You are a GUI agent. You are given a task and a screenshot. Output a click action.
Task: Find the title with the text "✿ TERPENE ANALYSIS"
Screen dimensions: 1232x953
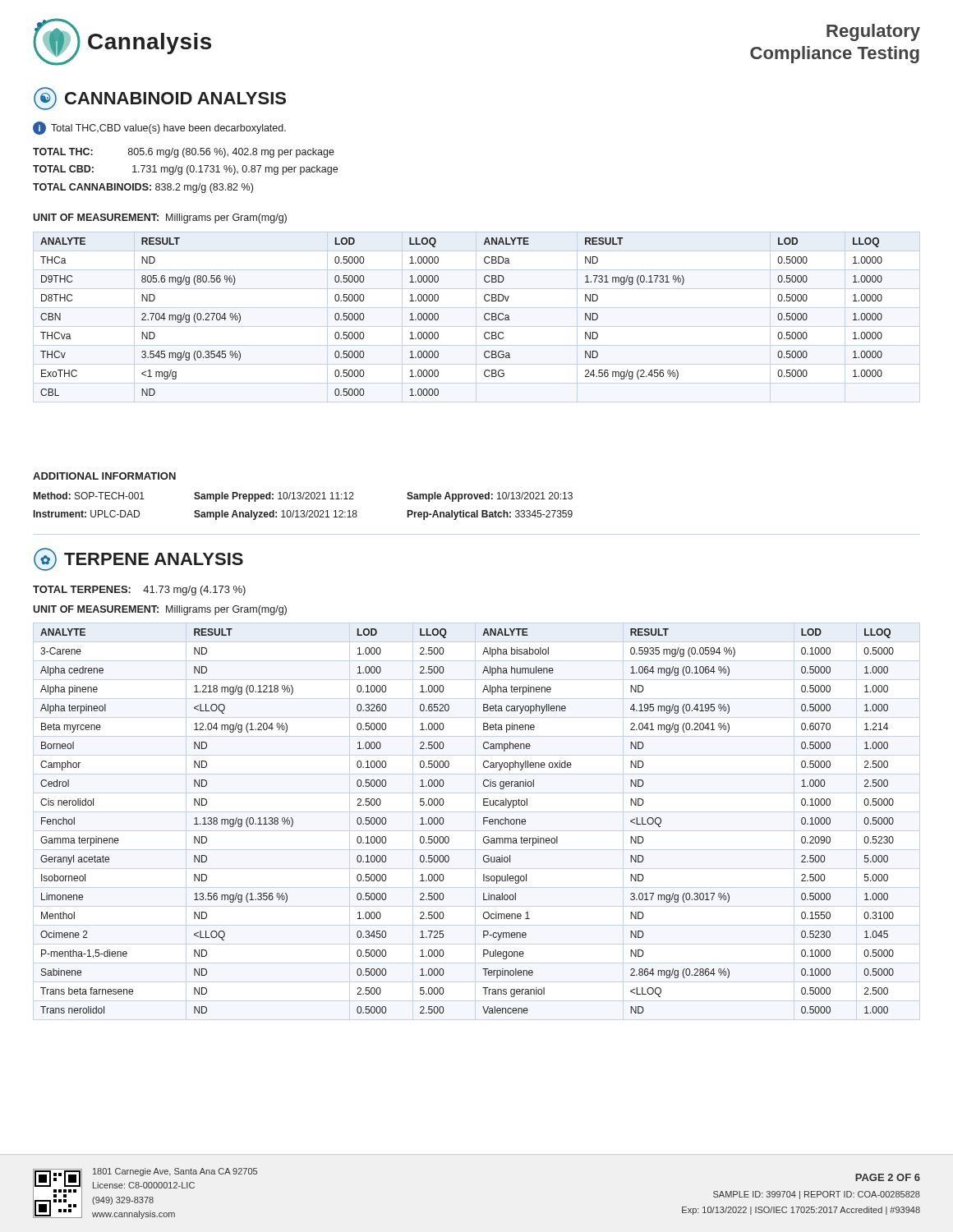tap(138, 559)
